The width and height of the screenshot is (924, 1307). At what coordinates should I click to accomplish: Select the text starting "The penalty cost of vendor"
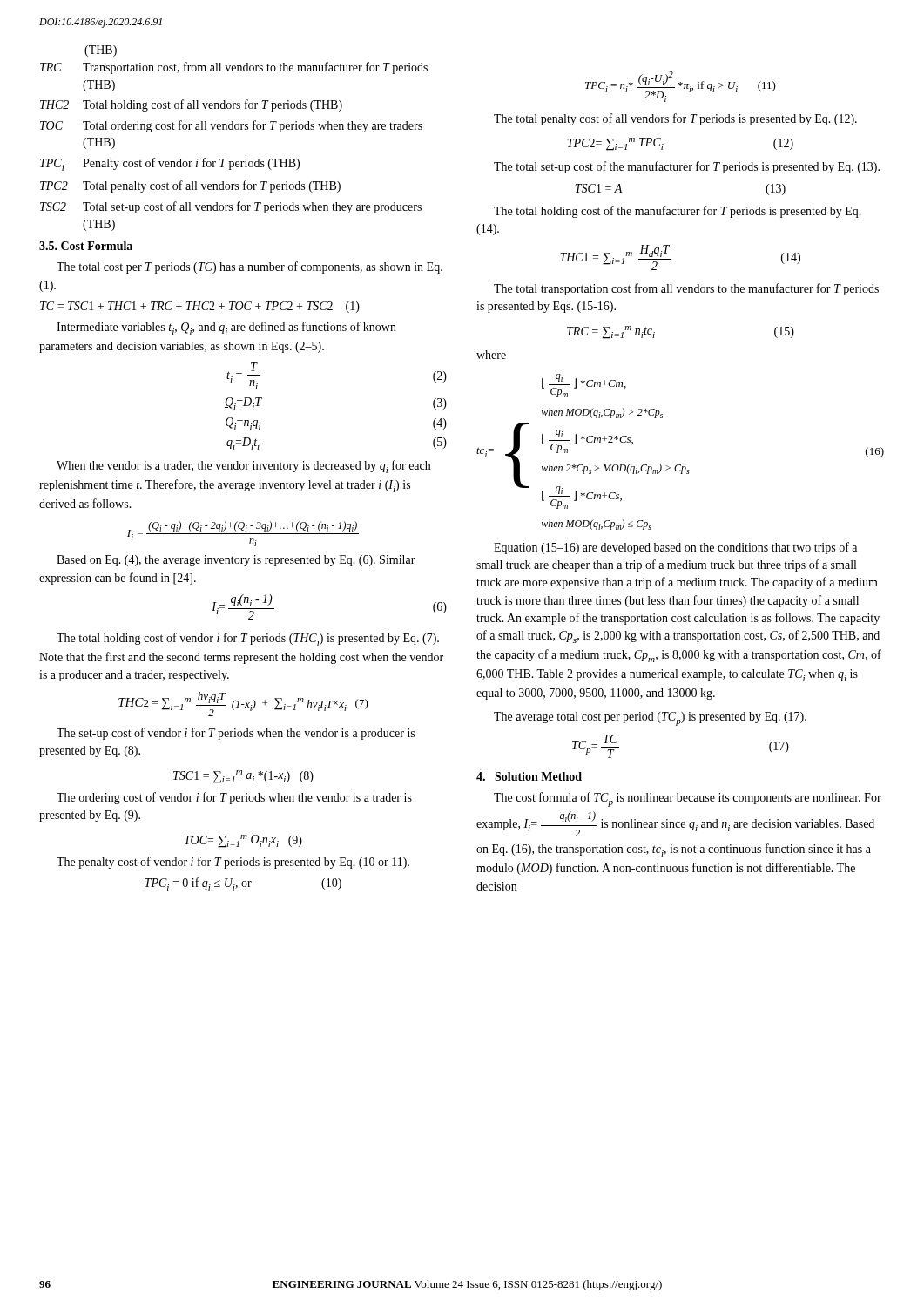pyautogui.click(x=233, y=862)
